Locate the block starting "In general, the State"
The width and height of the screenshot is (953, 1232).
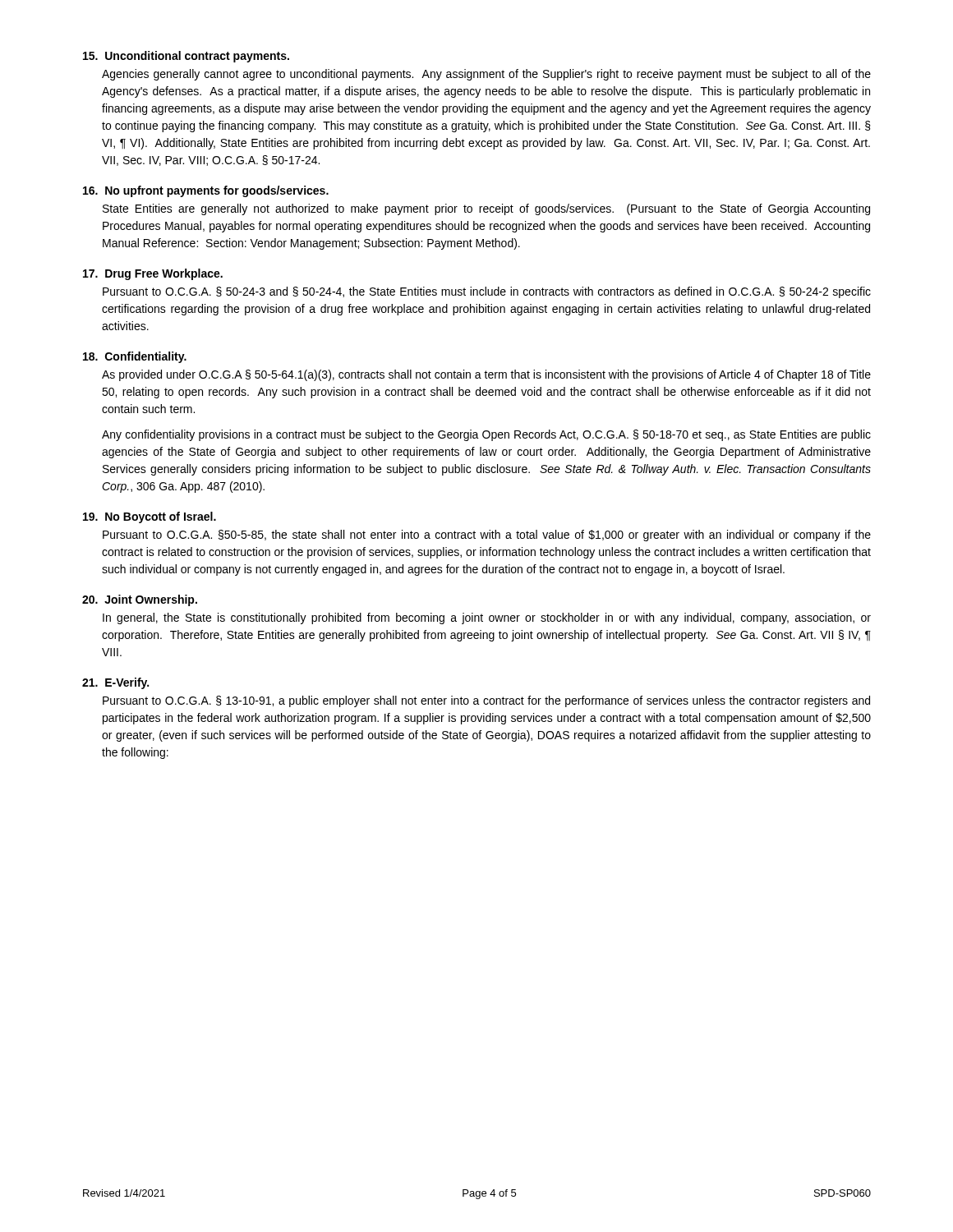486,635
